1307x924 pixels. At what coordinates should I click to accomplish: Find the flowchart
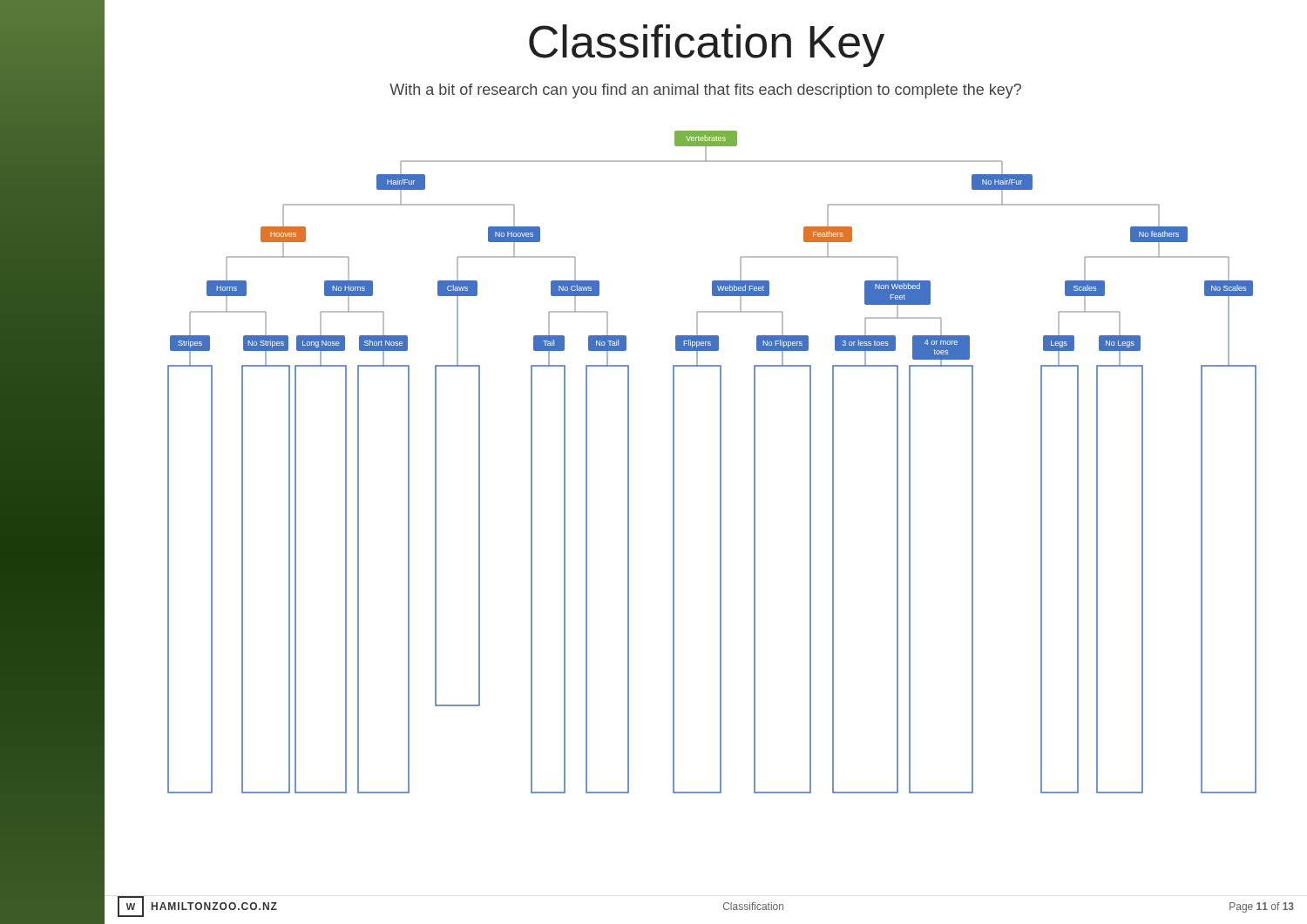pos(706,495)
